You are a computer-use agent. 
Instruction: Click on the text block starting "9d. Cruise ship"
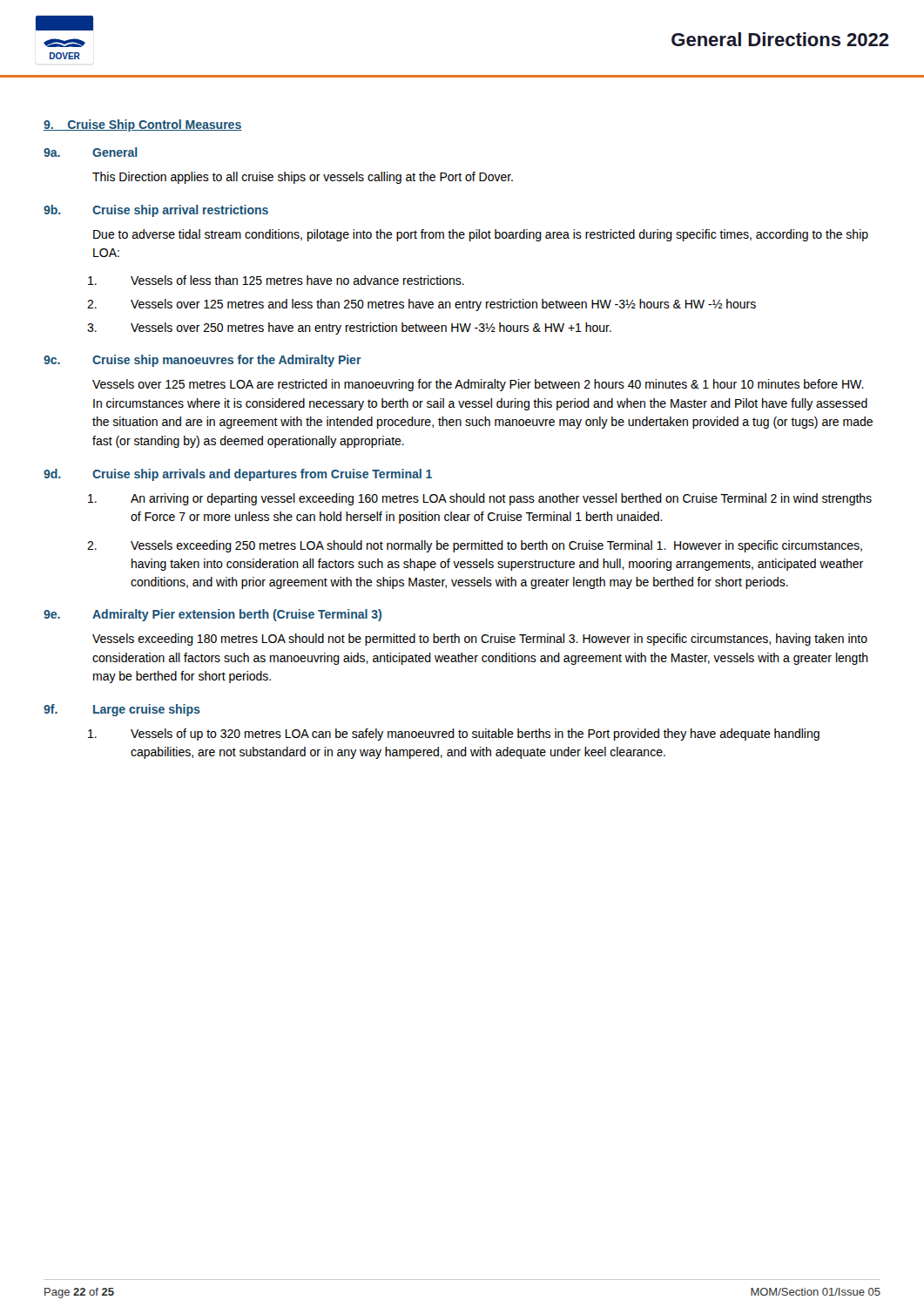[238, 474]
